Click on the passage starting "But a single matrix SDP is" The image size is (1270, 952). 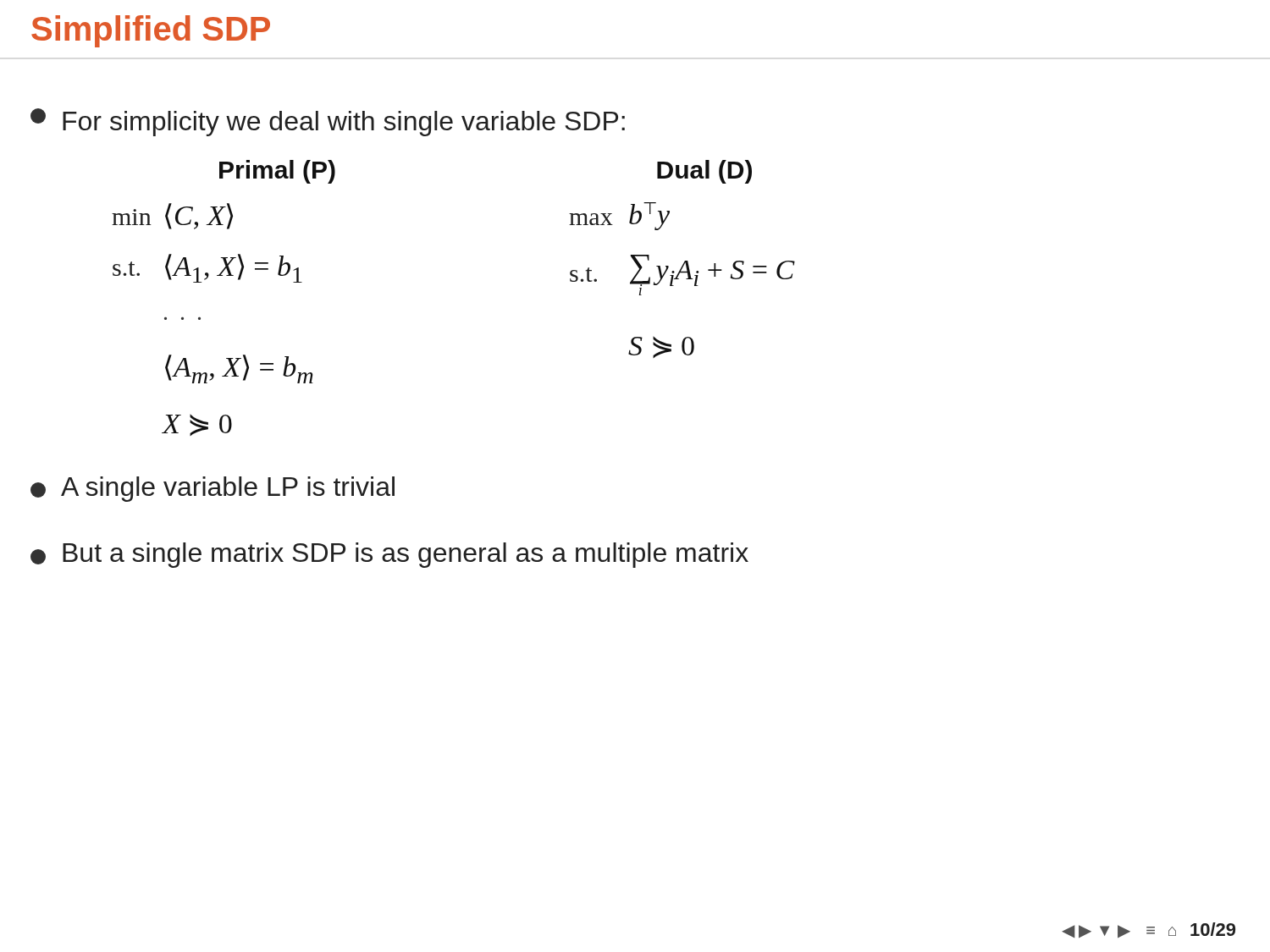[390, 553]
